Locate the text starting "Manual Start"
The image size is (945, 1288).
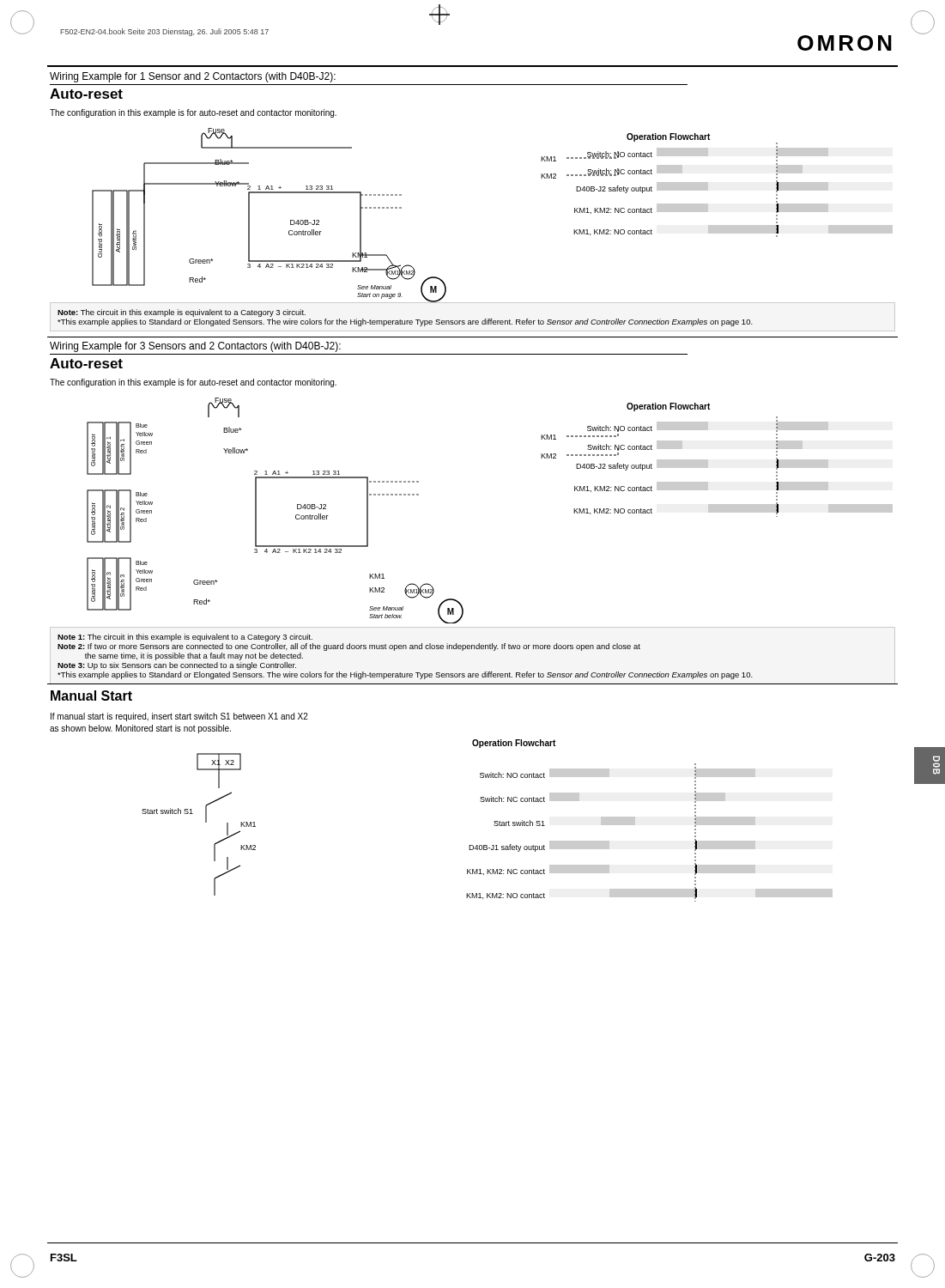pos(91,696)
